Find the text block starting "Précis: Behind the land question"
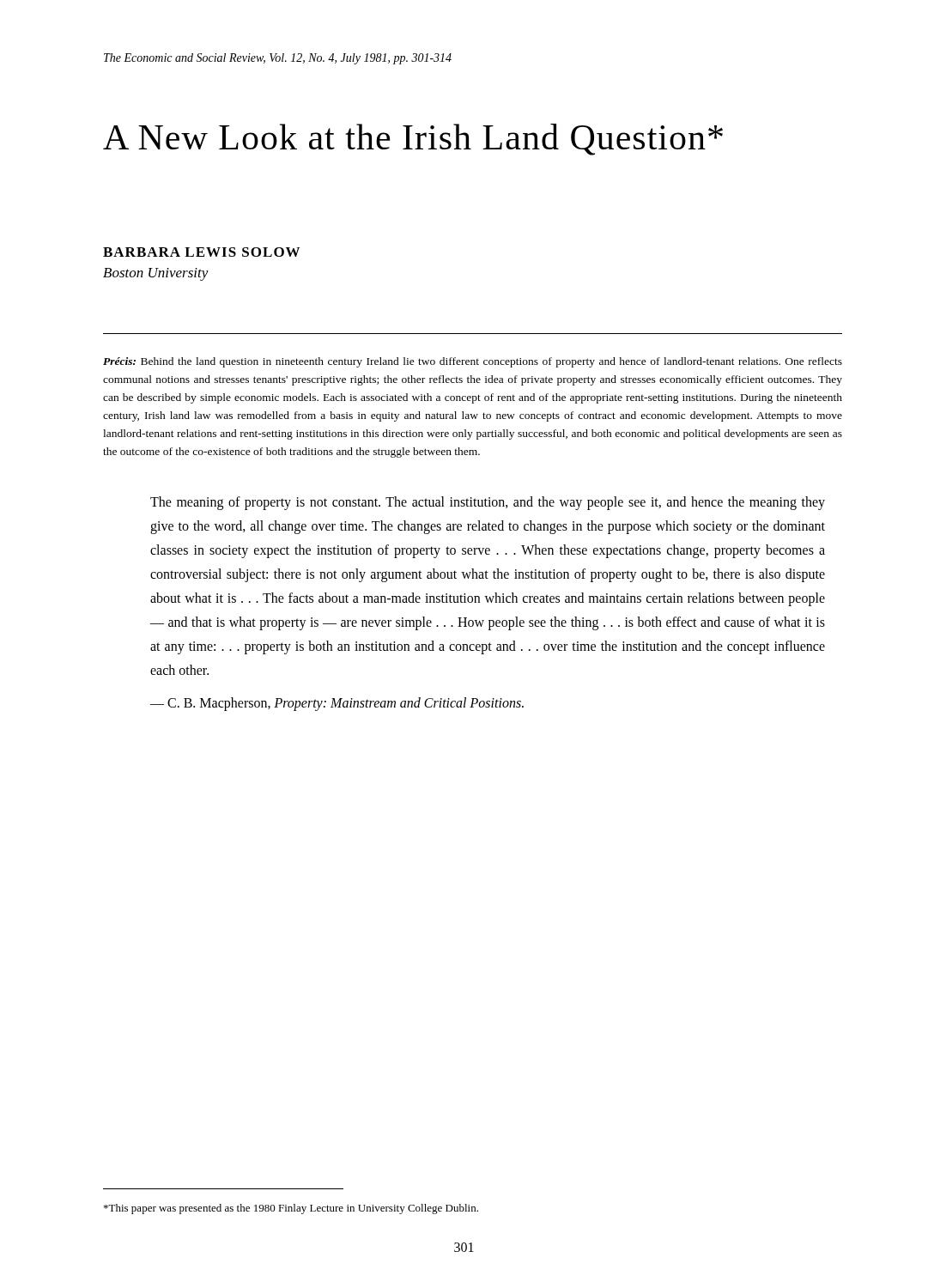Viewport: 928px width, 1288px height. click(x=473, y=407)
